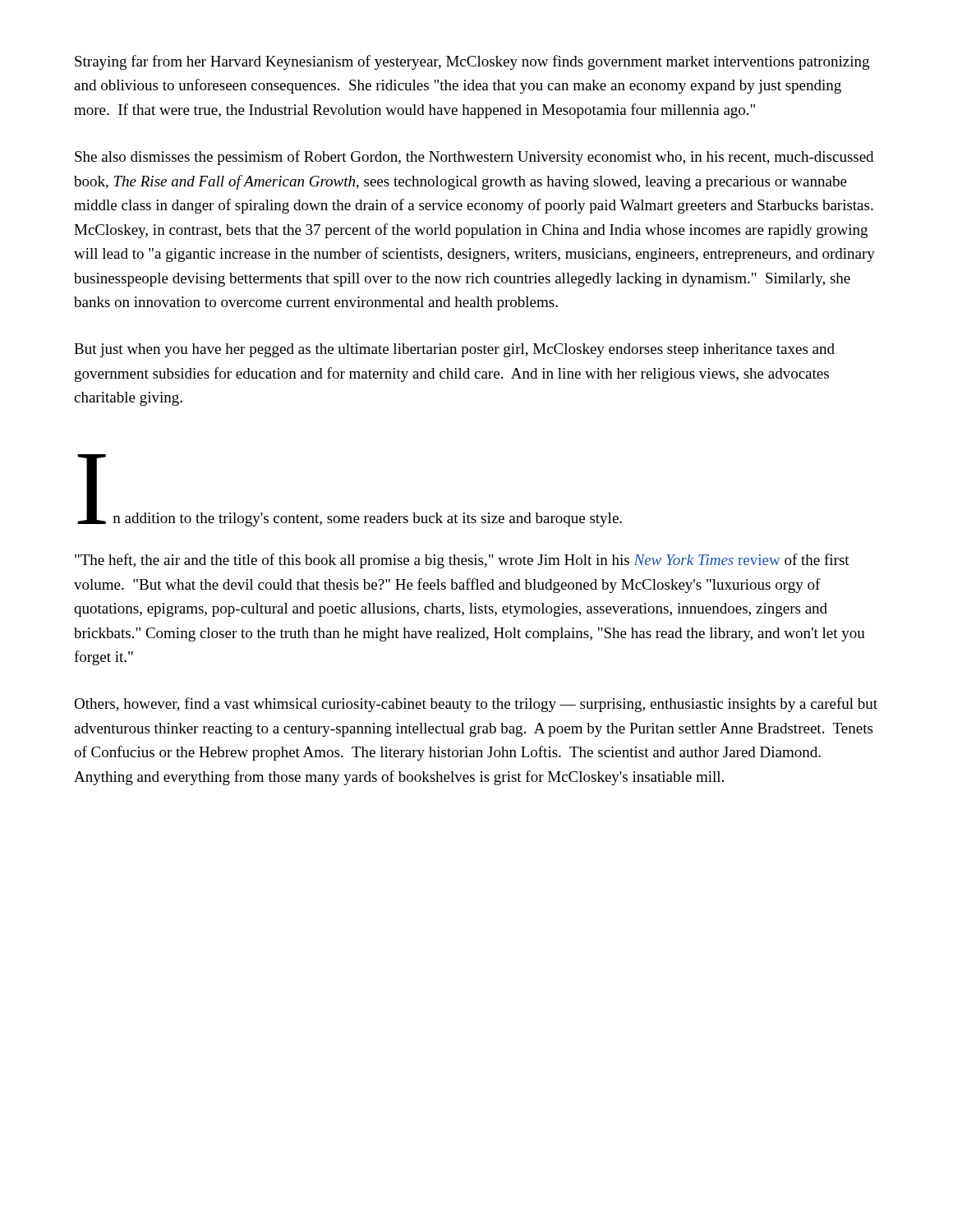Image resolution: width=953 pixels, height=1232 pixels.
Task: Point to the text block starting "She also dismisses the"
Action: click(476, 229)
